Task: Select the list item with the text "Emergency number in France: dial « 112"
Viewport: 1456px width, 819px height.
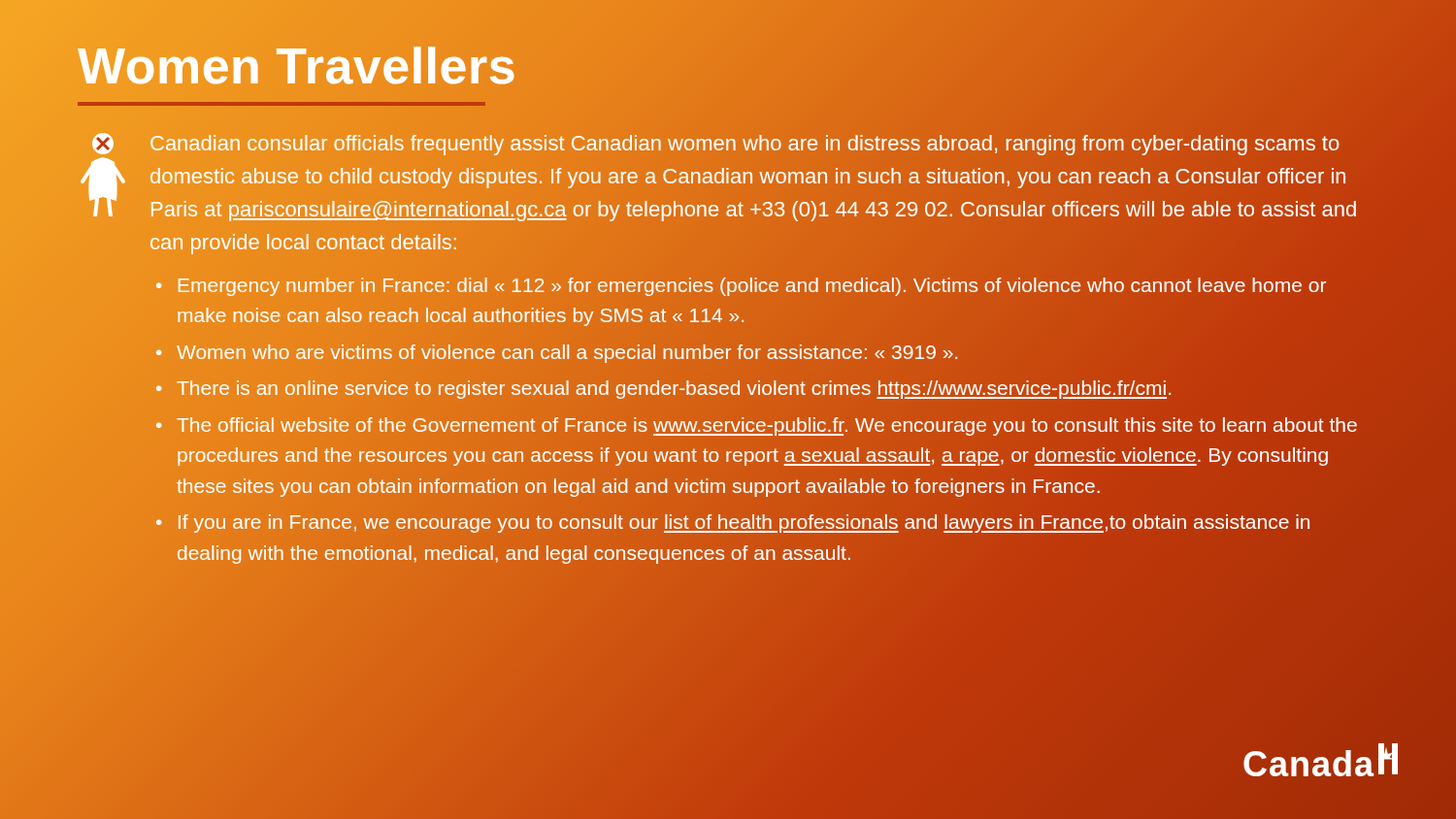Action: tap(751, 300)
